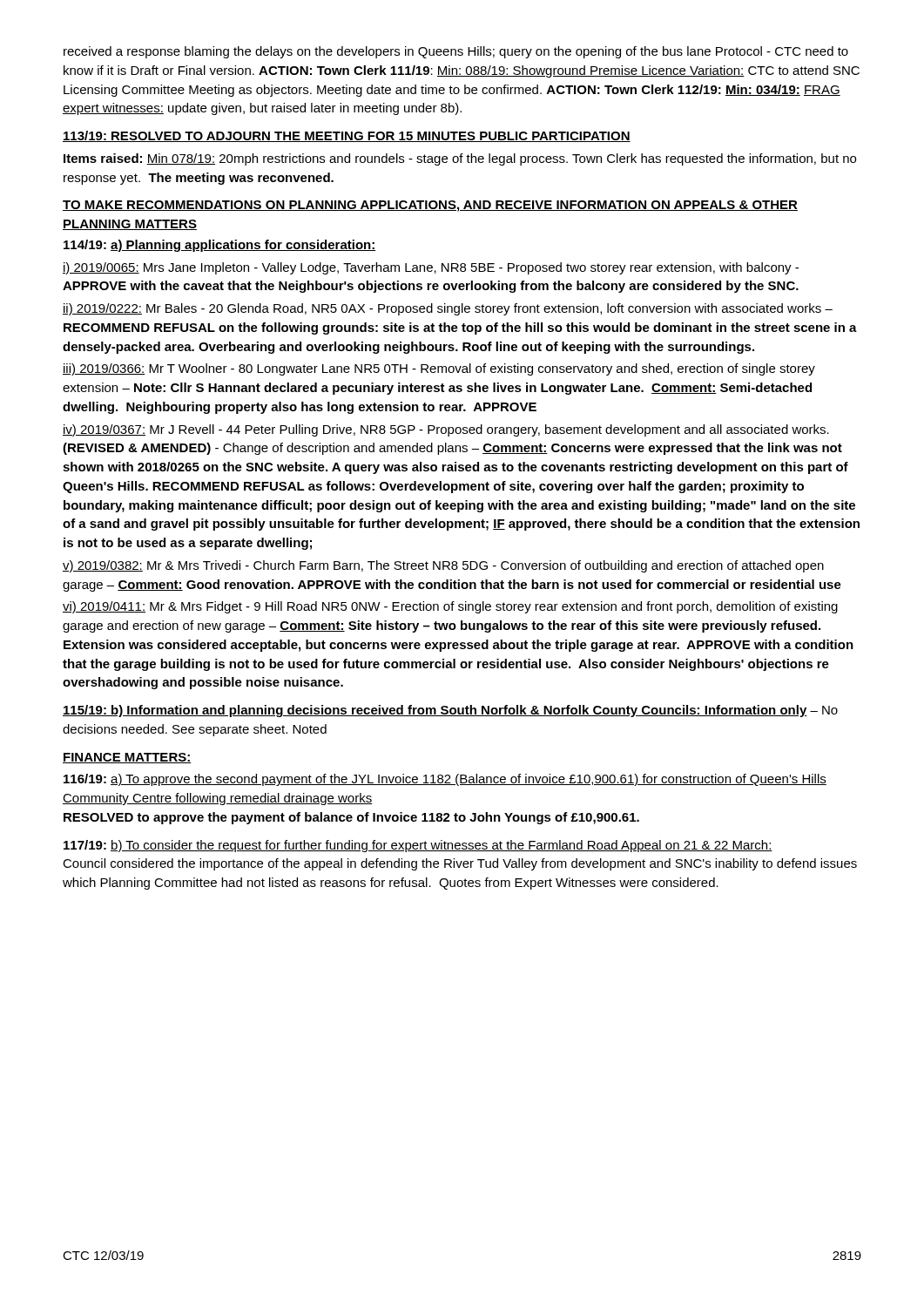
Task: Point to the region starting "iii) 2019/0366: Mr T Woolner"
Action: coord(439,387)
